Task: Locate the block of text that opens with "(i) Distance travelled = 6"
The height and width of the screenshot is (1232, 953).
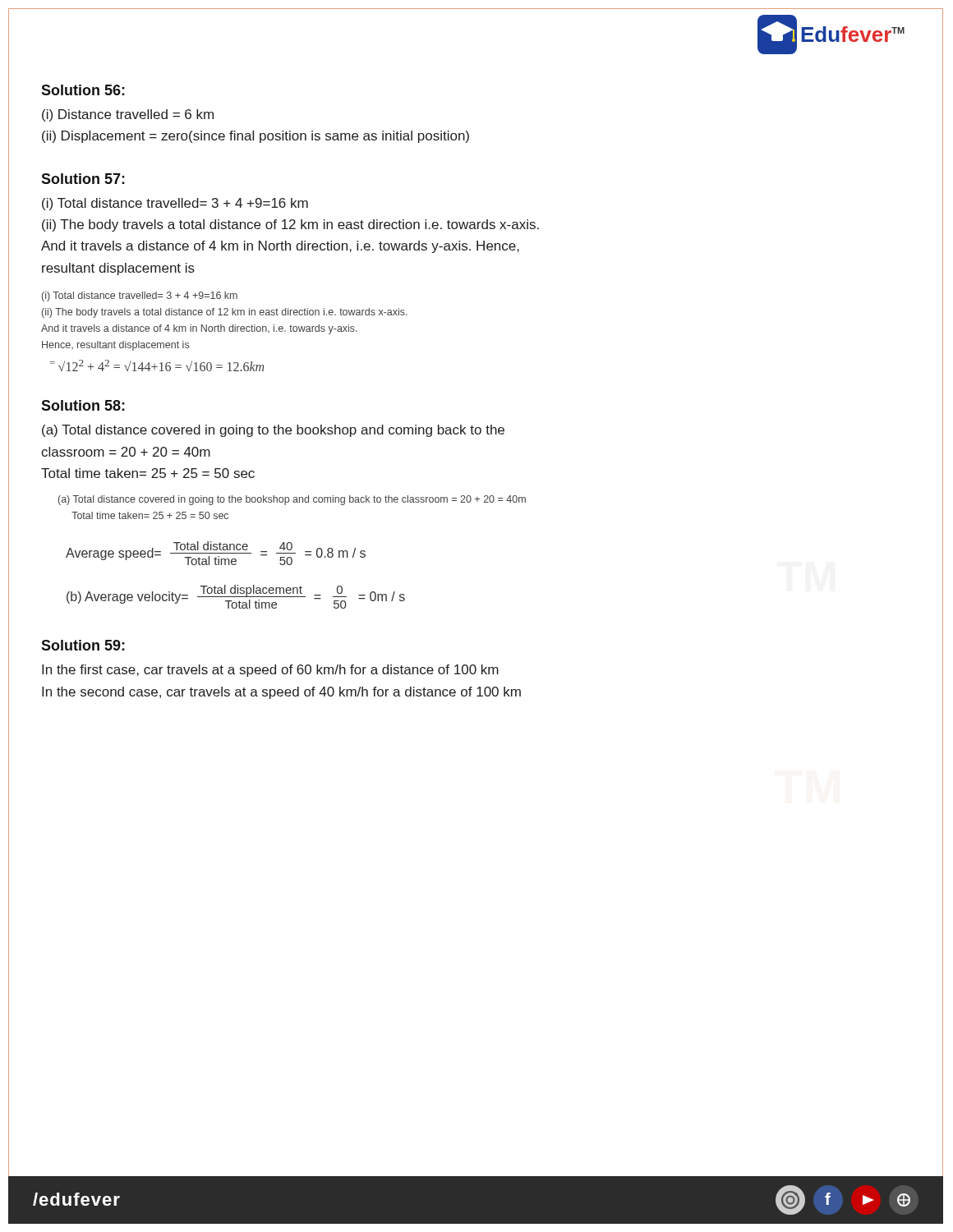Action: point(255,125)
